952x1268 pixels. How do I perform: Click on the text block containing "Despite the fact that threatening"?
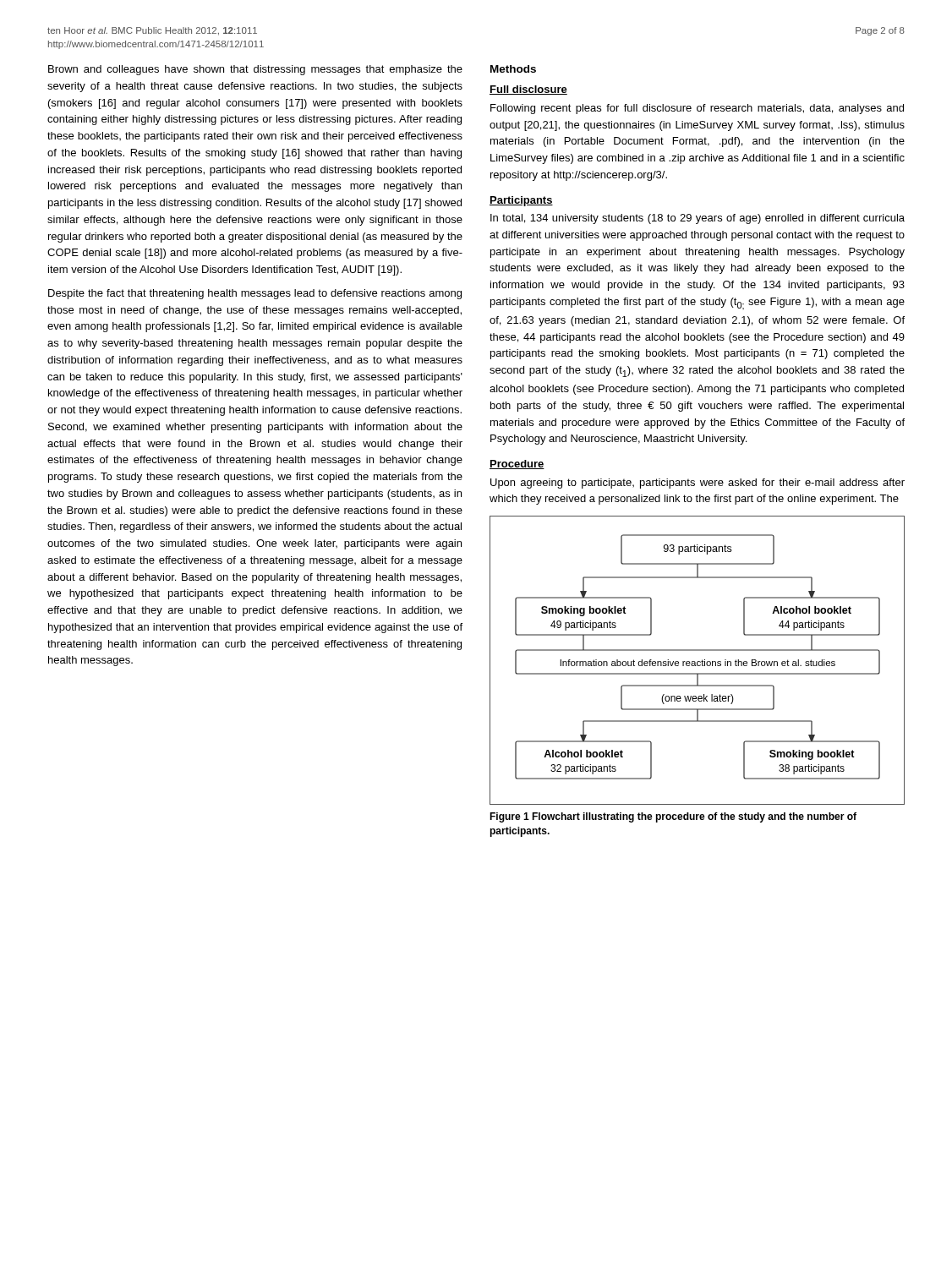pos(255,476)
